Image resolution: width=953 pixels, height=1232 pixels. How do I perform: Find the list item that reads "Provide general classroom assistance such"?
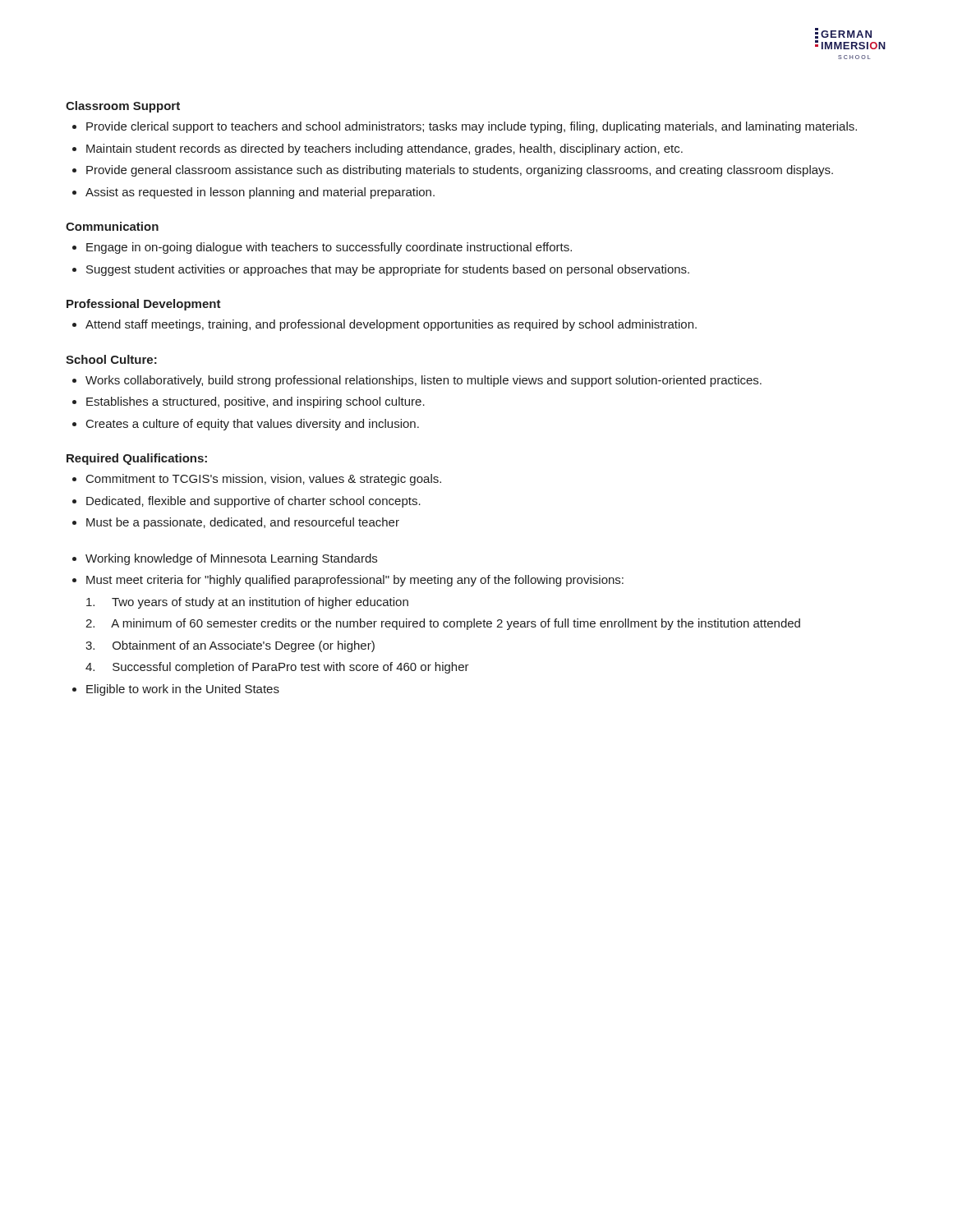point(460,170)
